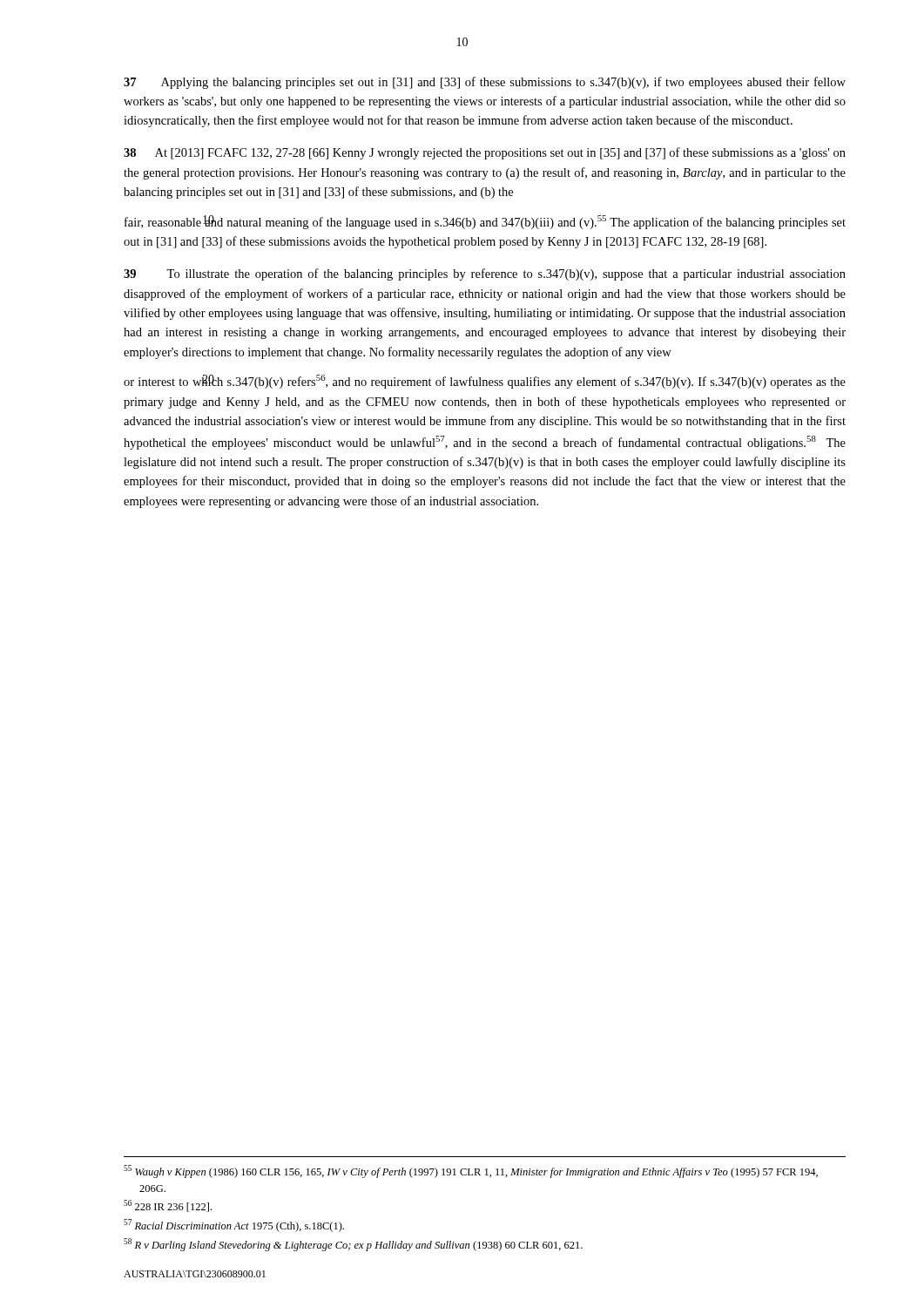Click on the text block starting "57 Racial Discrimination"

click(x=234, y=1225)
